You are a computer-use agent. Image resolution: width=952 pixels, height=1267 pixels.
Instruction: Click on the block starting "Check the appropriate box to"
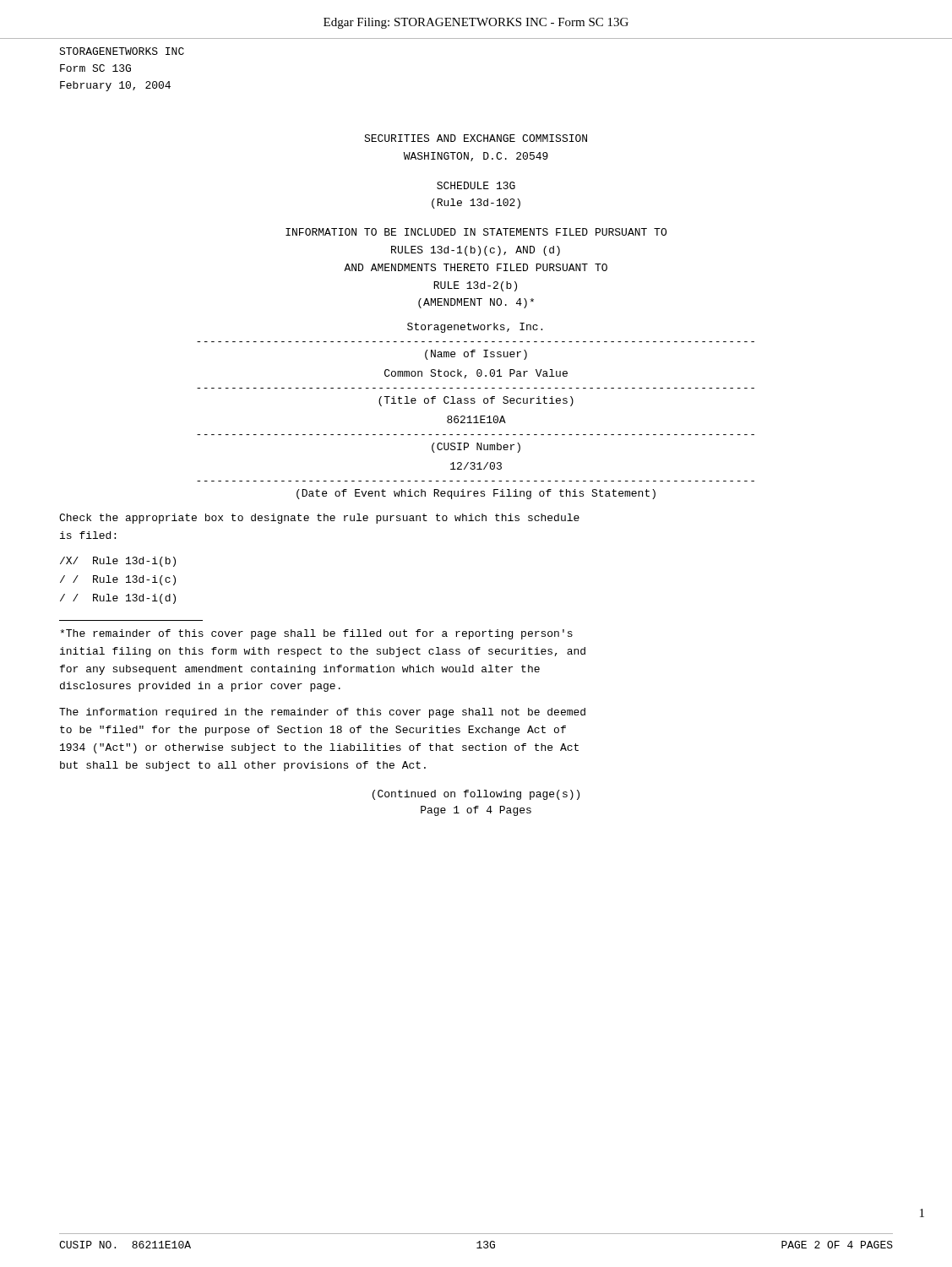(319, 527)
